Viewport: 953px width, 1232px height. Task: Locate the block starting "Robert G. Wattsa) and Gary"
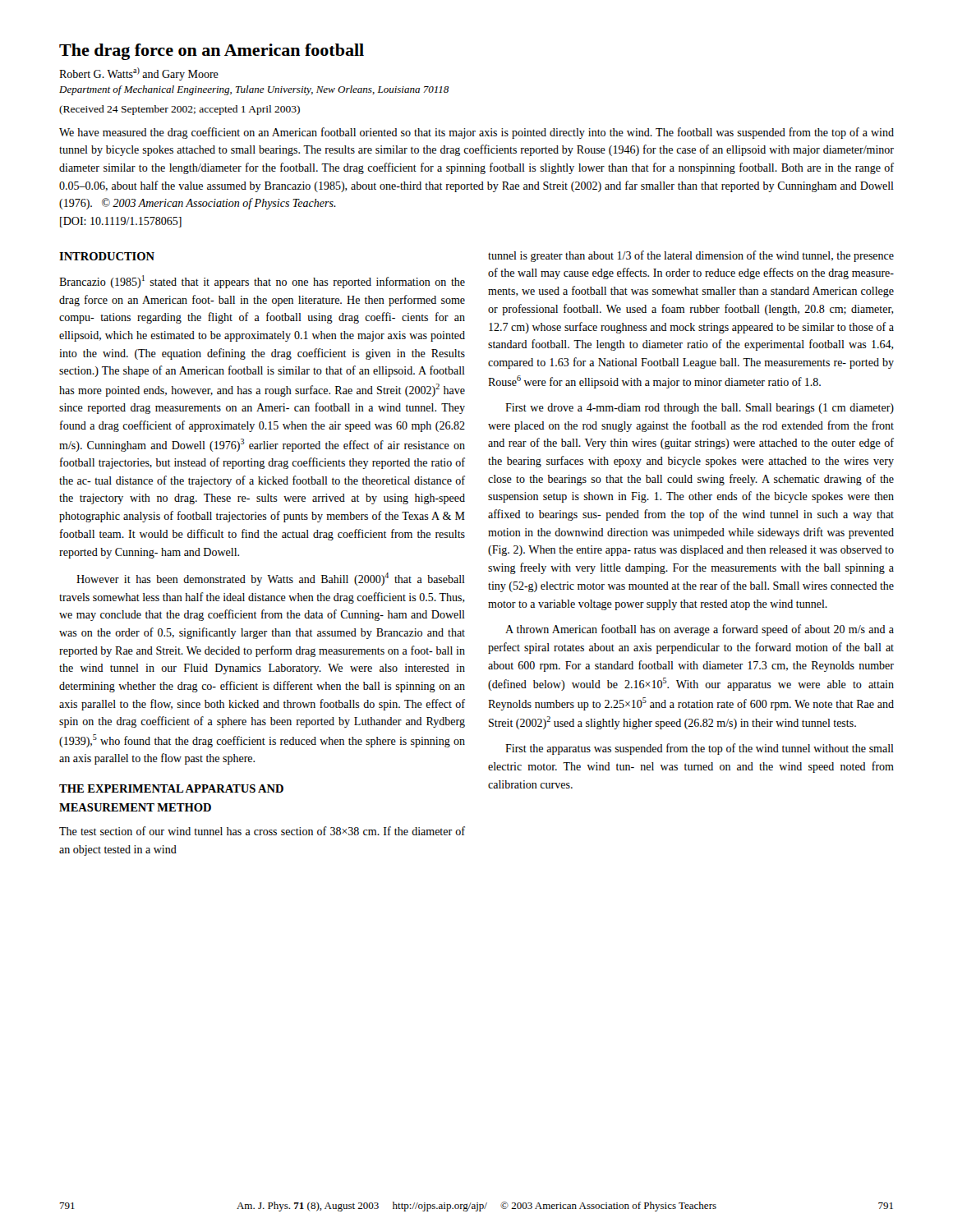click(139, 73)
